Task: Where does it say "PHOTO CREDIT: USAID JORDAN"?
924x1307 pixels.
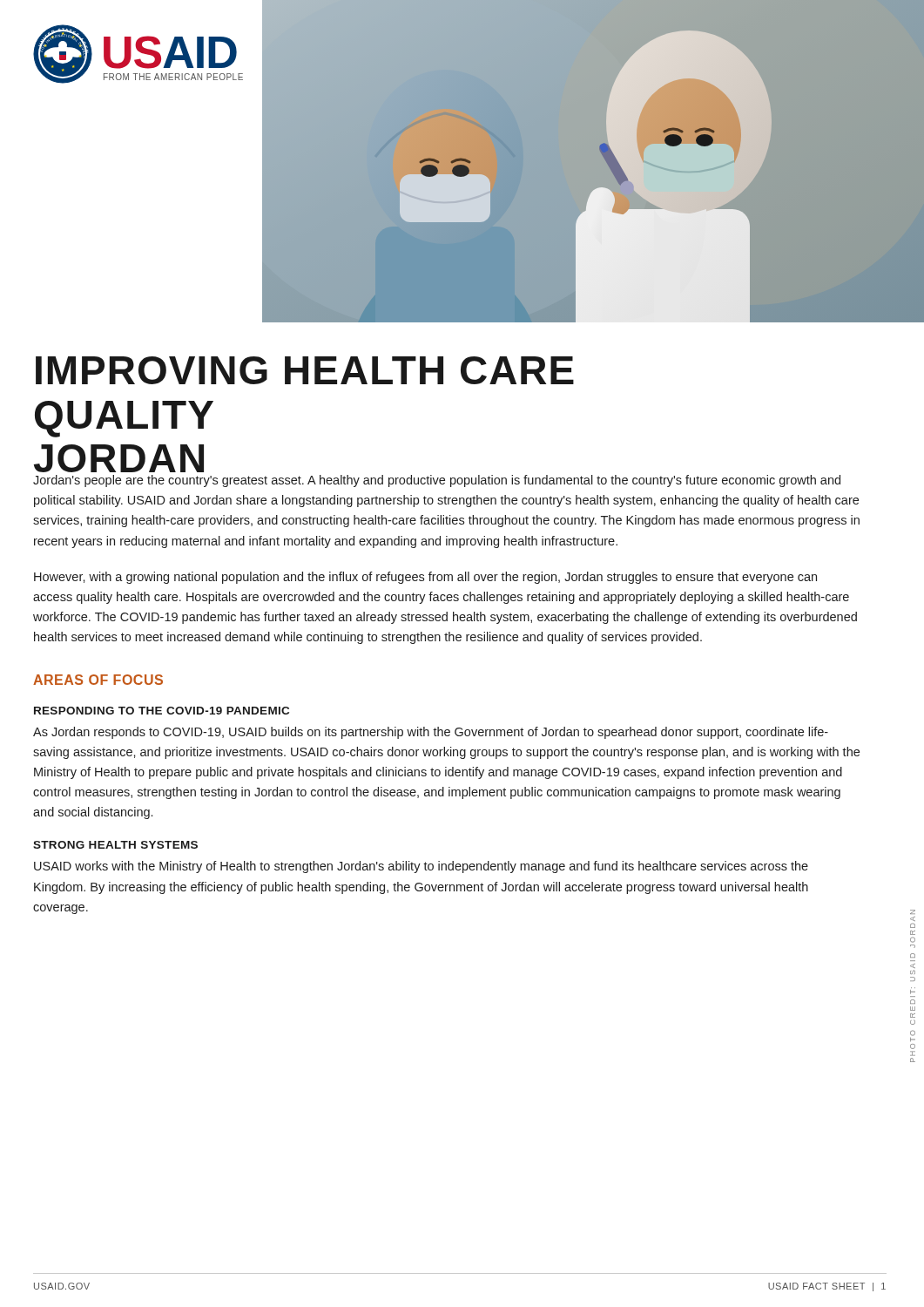Action: click(913, 986)
